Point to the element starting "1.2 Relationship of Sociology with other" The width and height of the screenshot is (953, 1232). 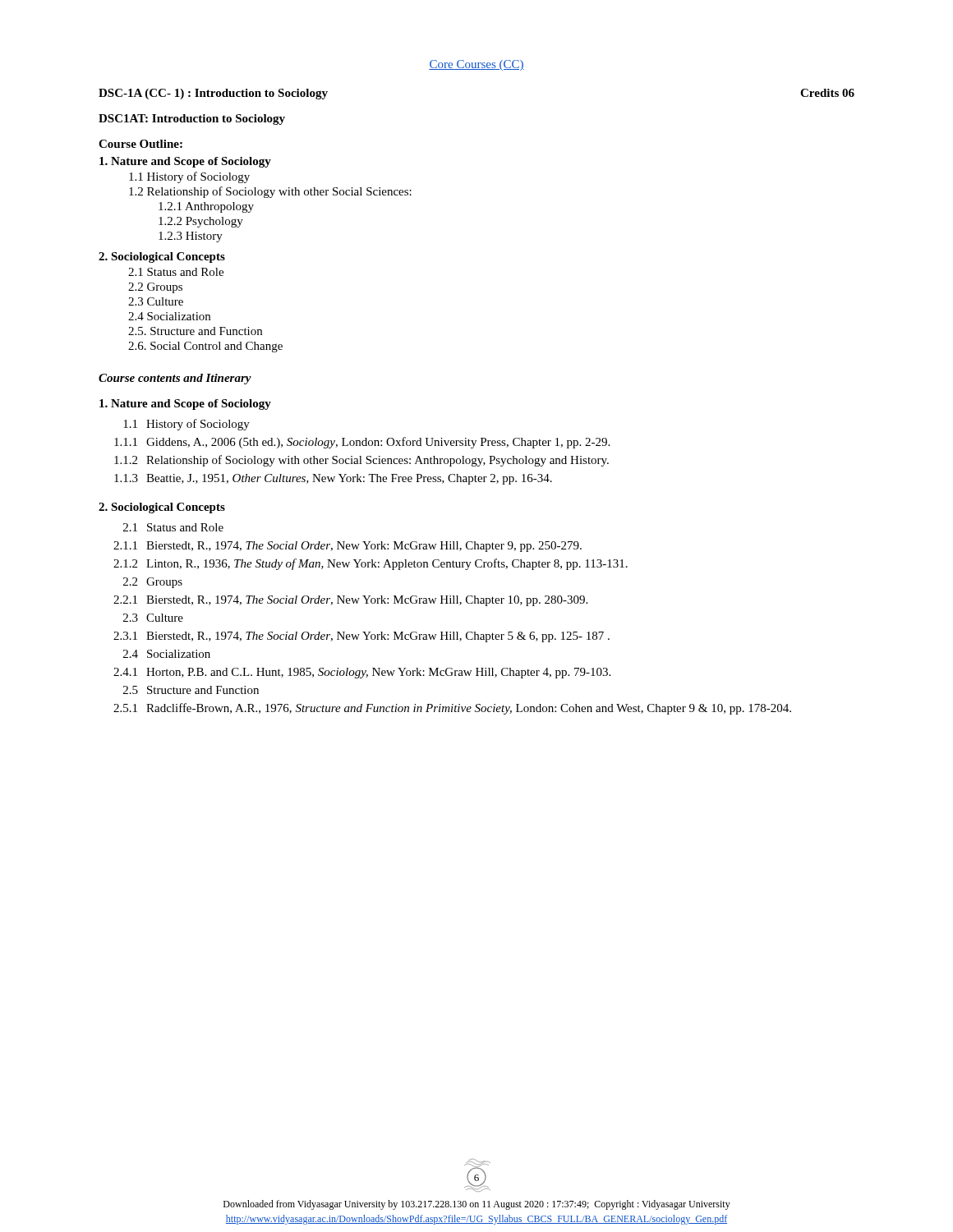pyautogui.click(x=476, y=460)
